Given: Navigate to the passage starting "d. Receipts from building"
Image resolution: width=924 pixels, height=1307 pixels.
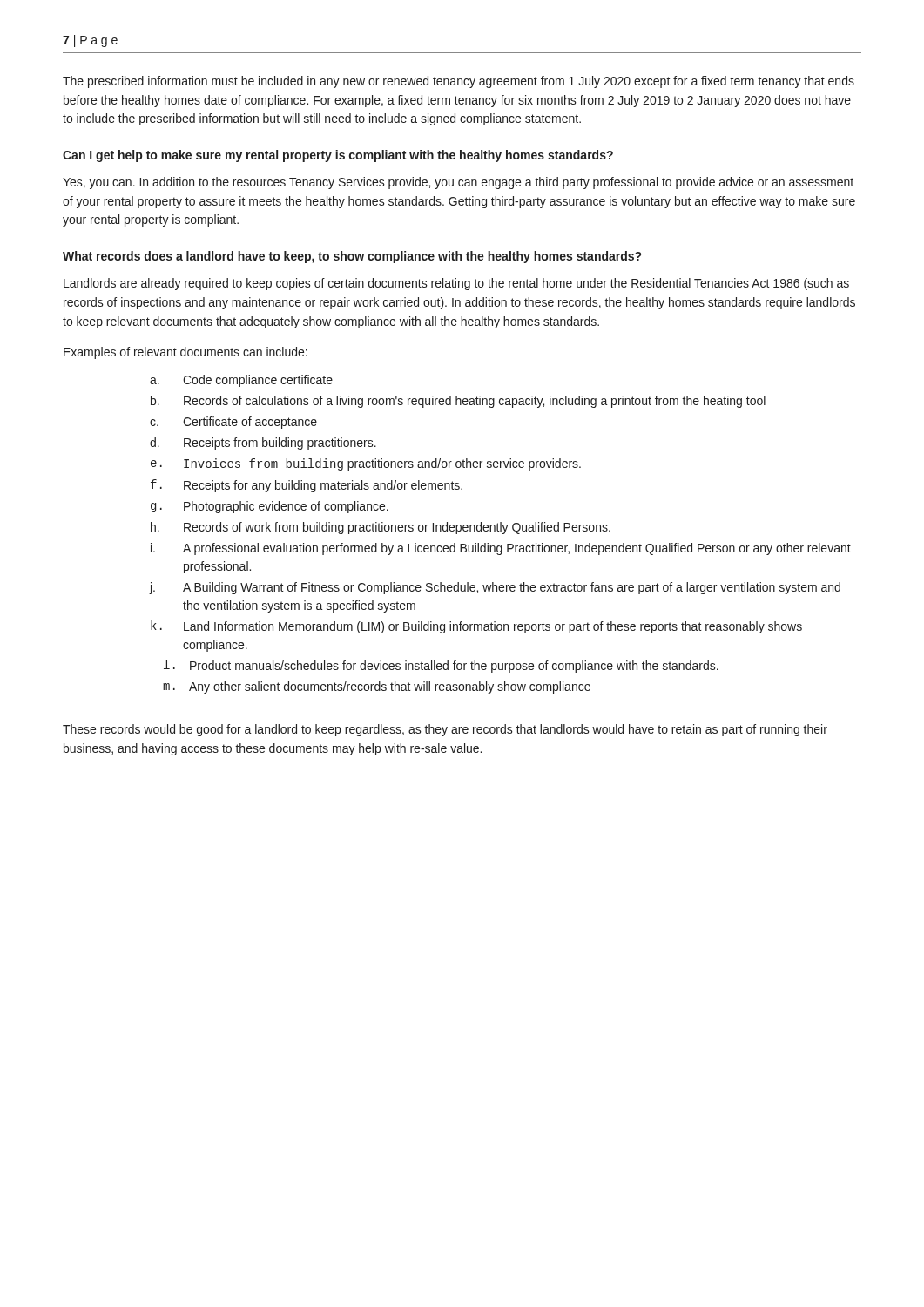Looking at the screenshot, I should [x=263, y=444].
